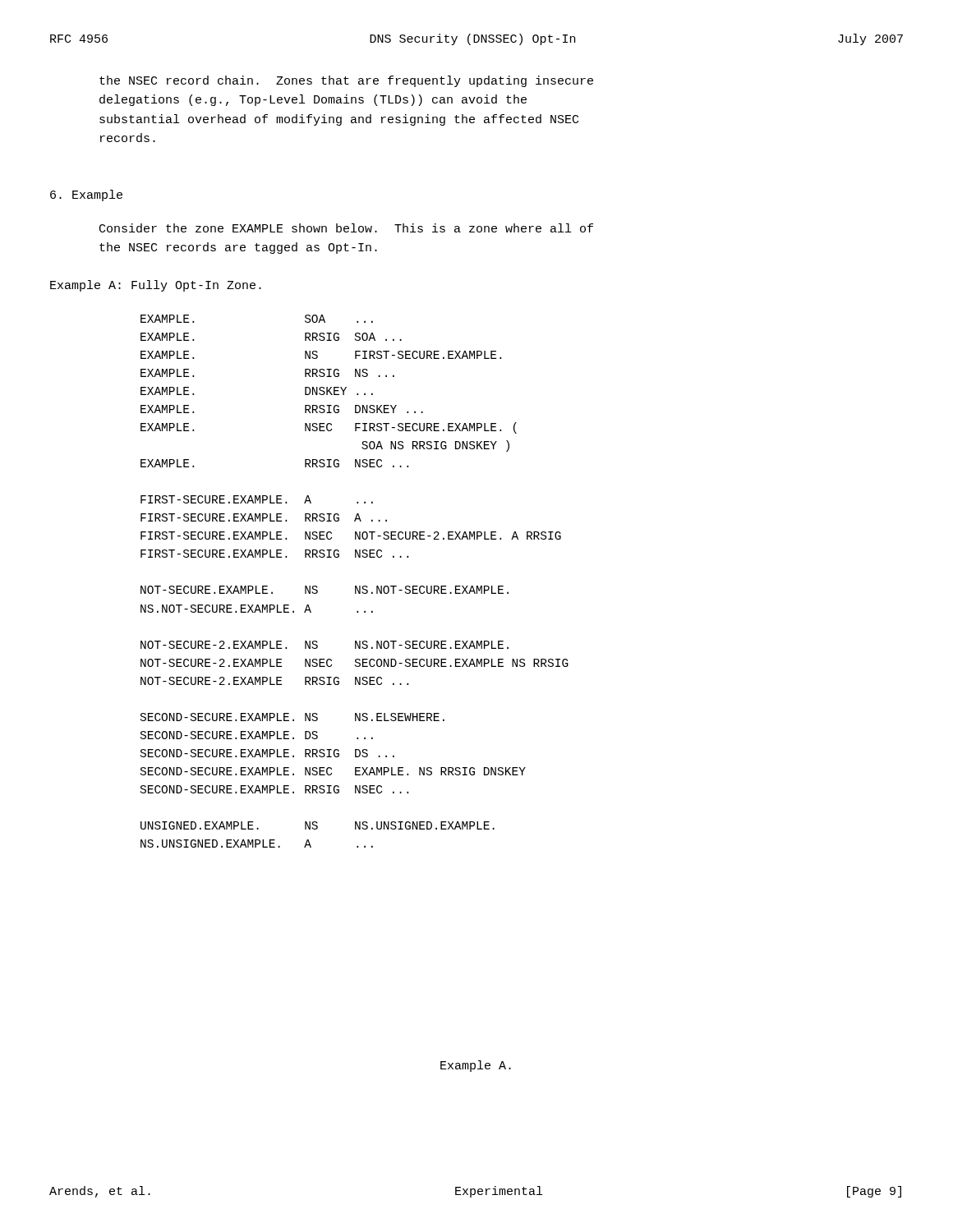Click the passage that begins "the NSEC record chain. Zones that are"
Screen dimensions: 1232x953
346,110
